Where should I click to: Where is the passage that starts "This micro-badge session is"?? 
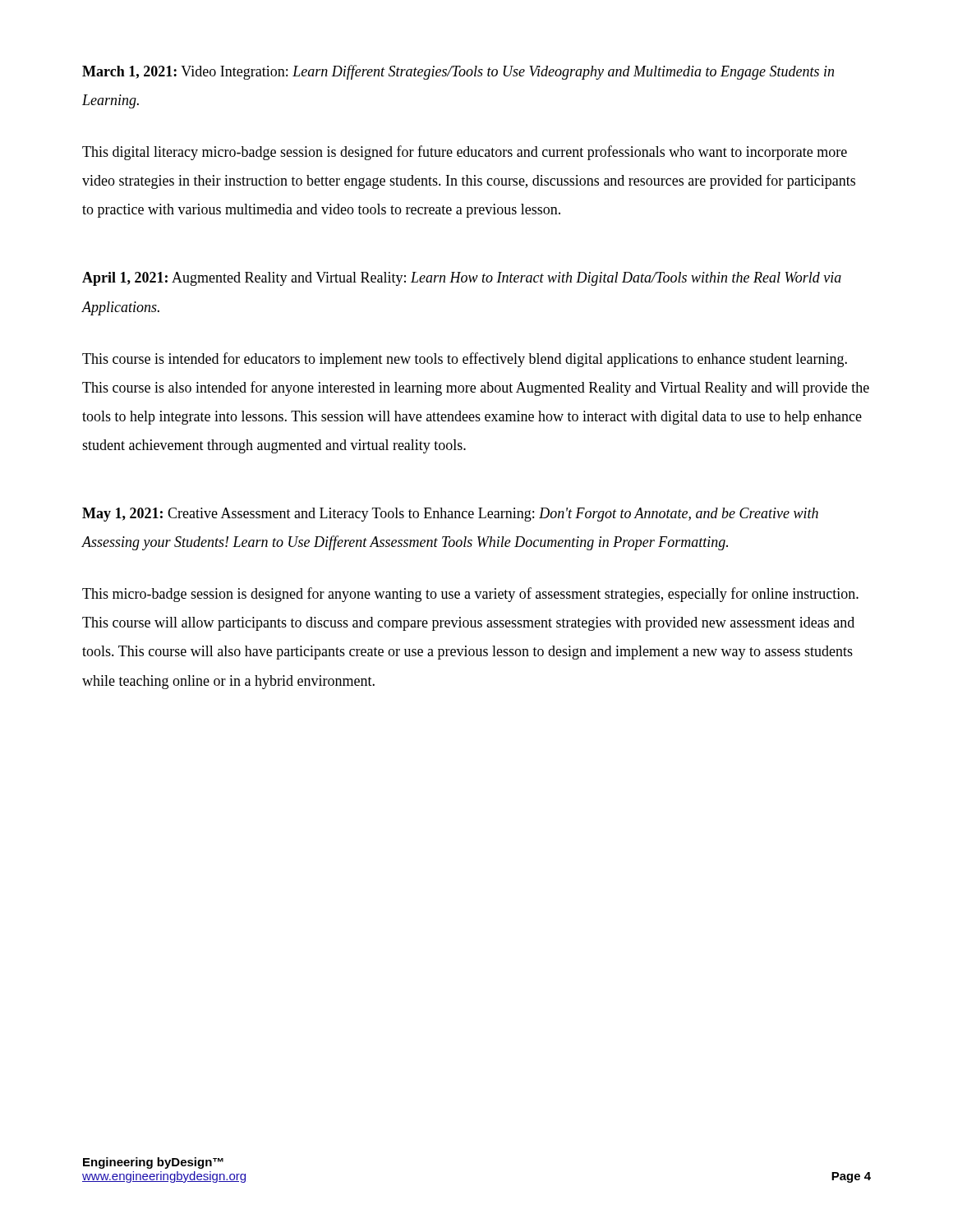[471, 637]
